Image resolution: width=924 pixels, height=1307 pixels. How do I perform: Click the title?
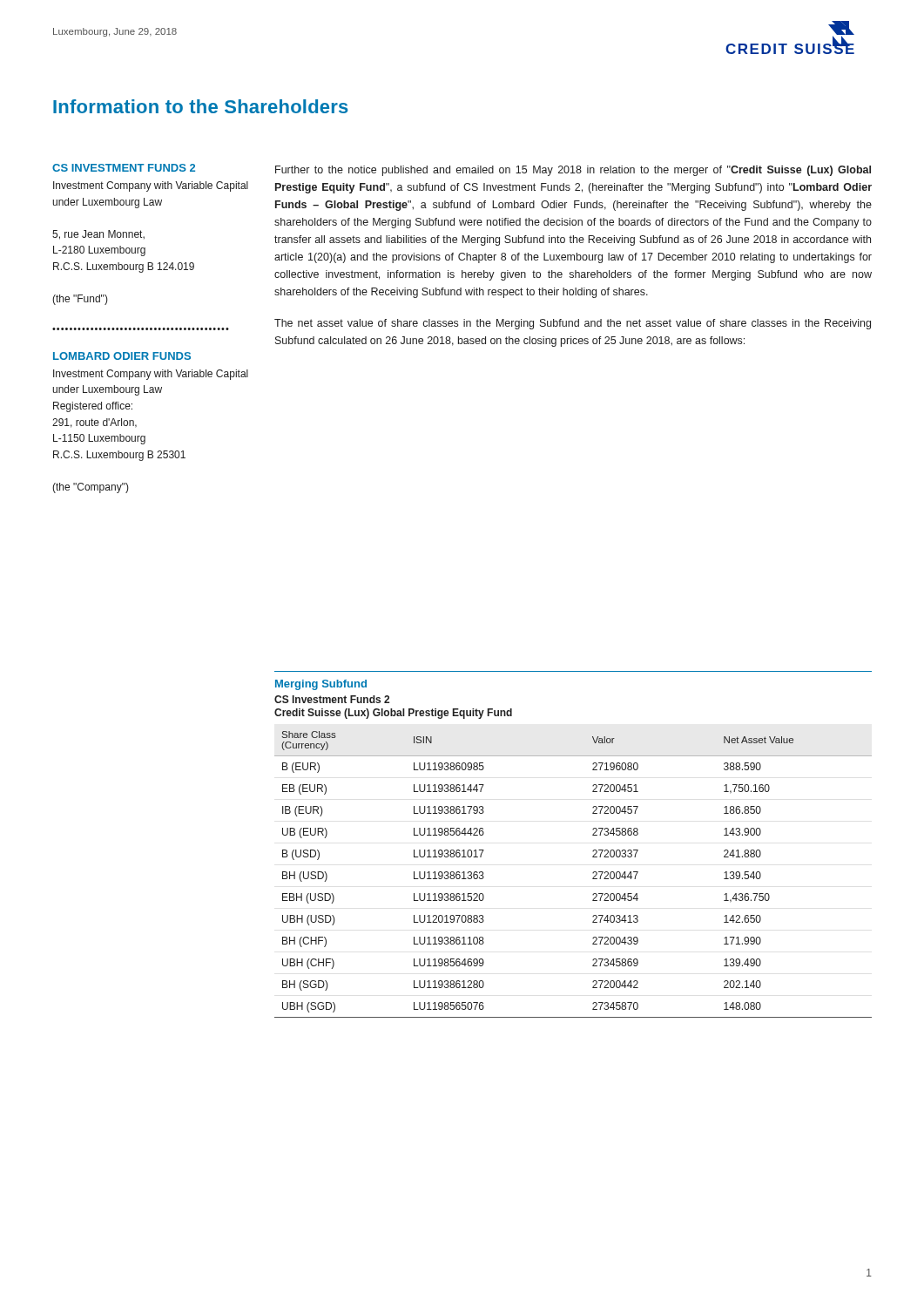point(201,107)
